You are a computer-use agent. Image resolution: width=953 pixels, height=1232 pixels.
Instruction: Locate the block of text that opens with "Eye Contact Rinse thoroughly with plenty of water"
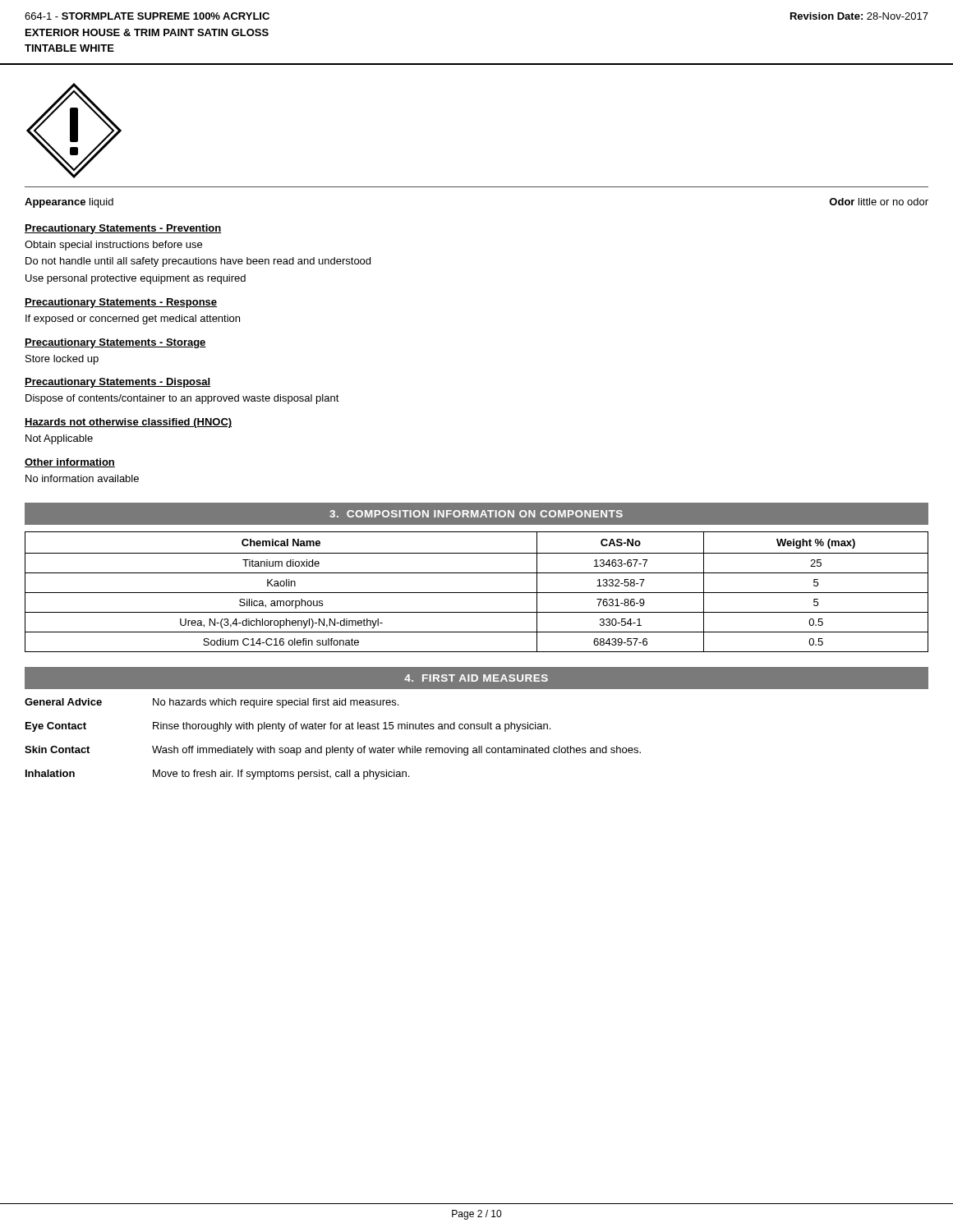[x=288, y=726]
